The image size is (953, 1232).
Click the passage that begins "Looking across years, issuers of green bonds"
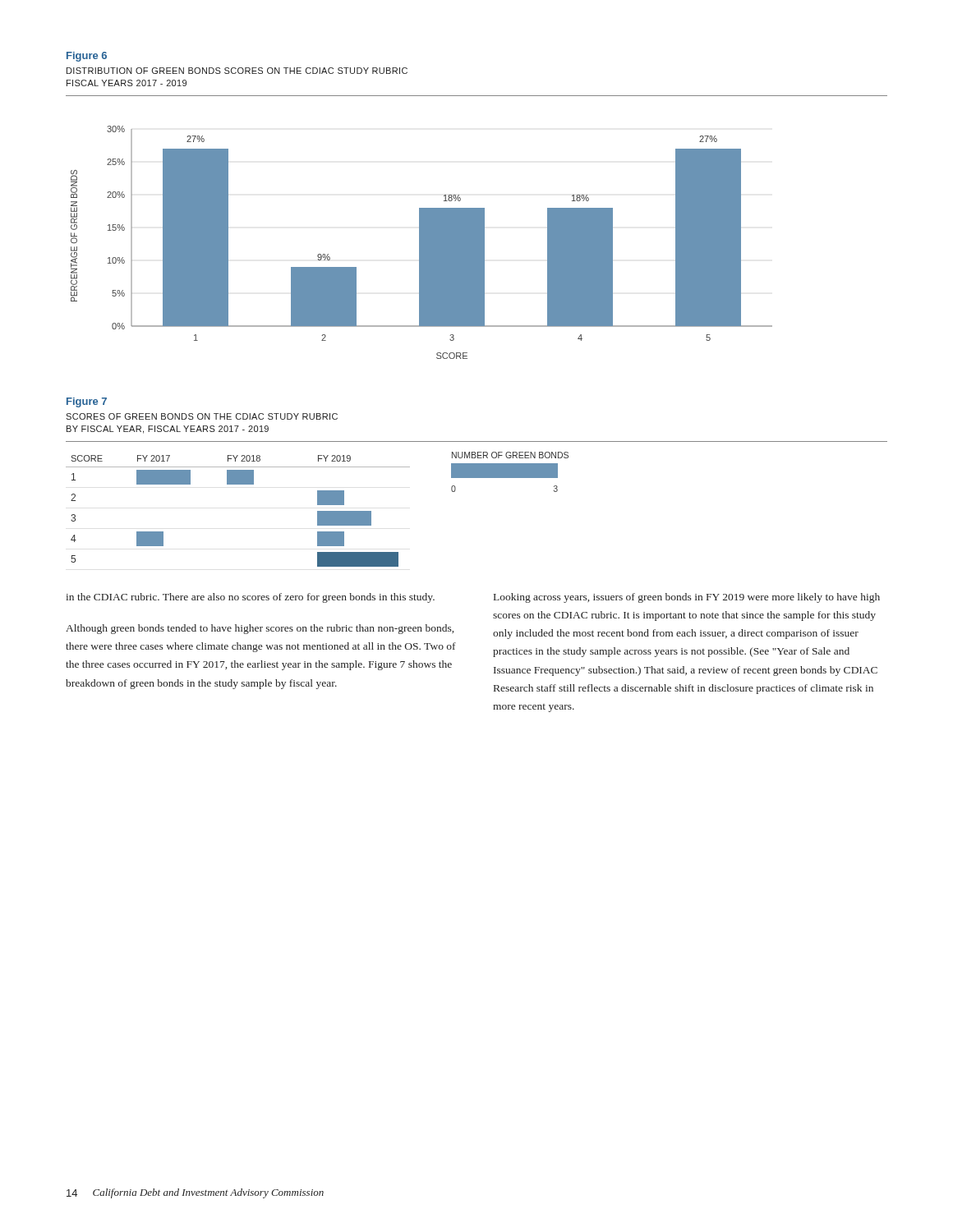point(686,651)
